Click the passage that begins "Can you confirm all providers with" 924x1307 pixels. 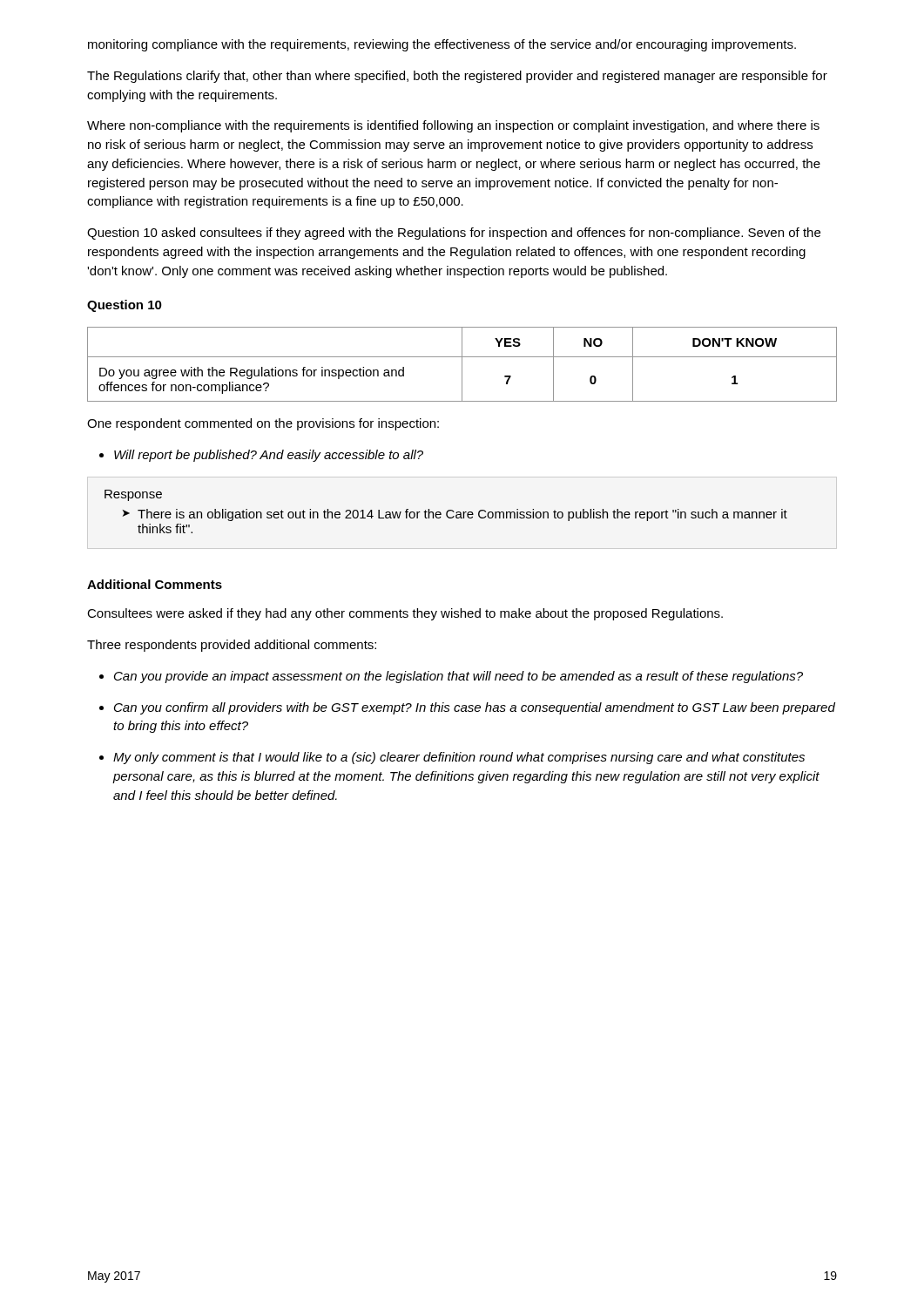pos(462,716)
